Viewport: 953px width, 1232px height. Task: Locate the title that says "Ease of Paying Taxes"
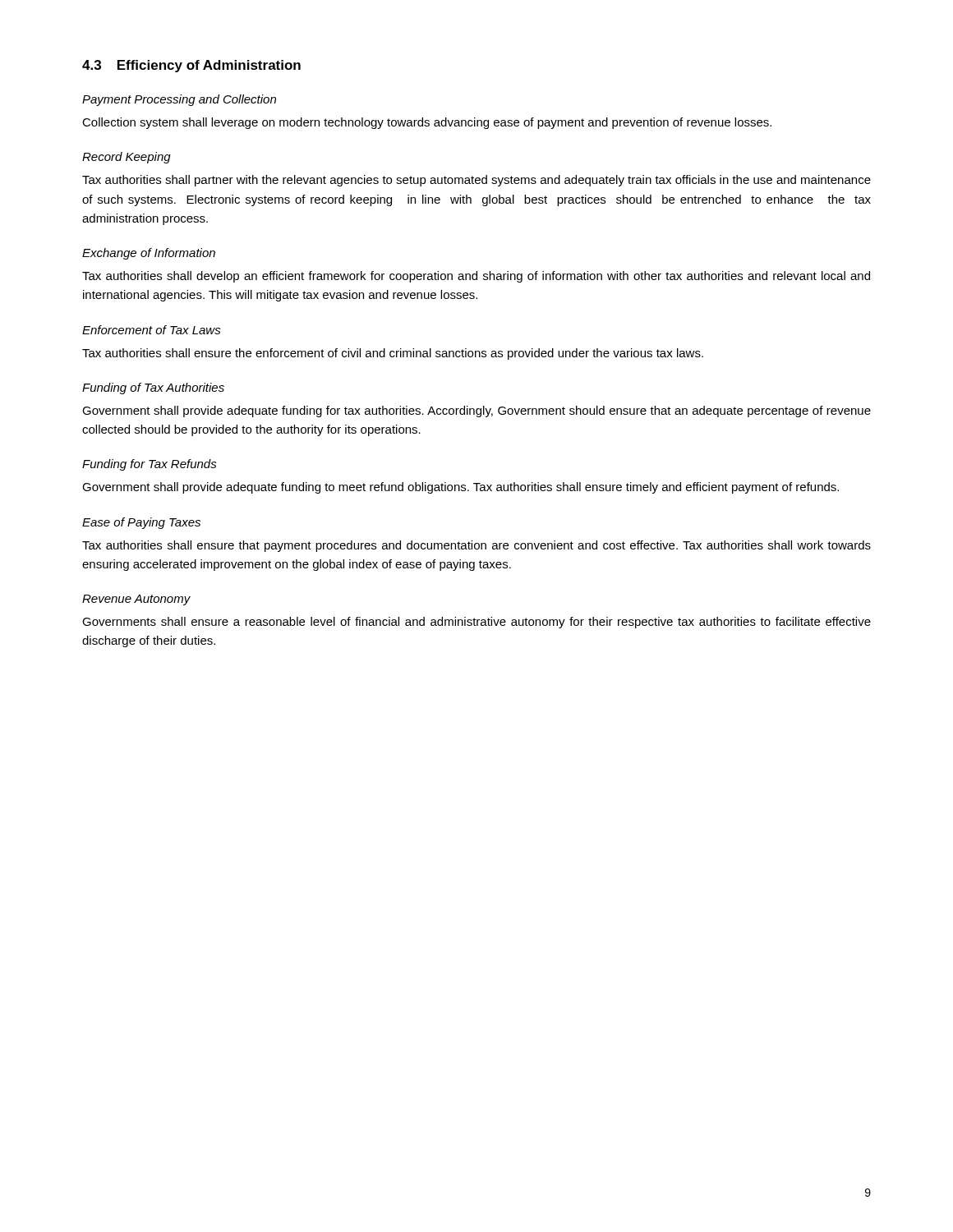pyautogui.click(x=142, y=522)
